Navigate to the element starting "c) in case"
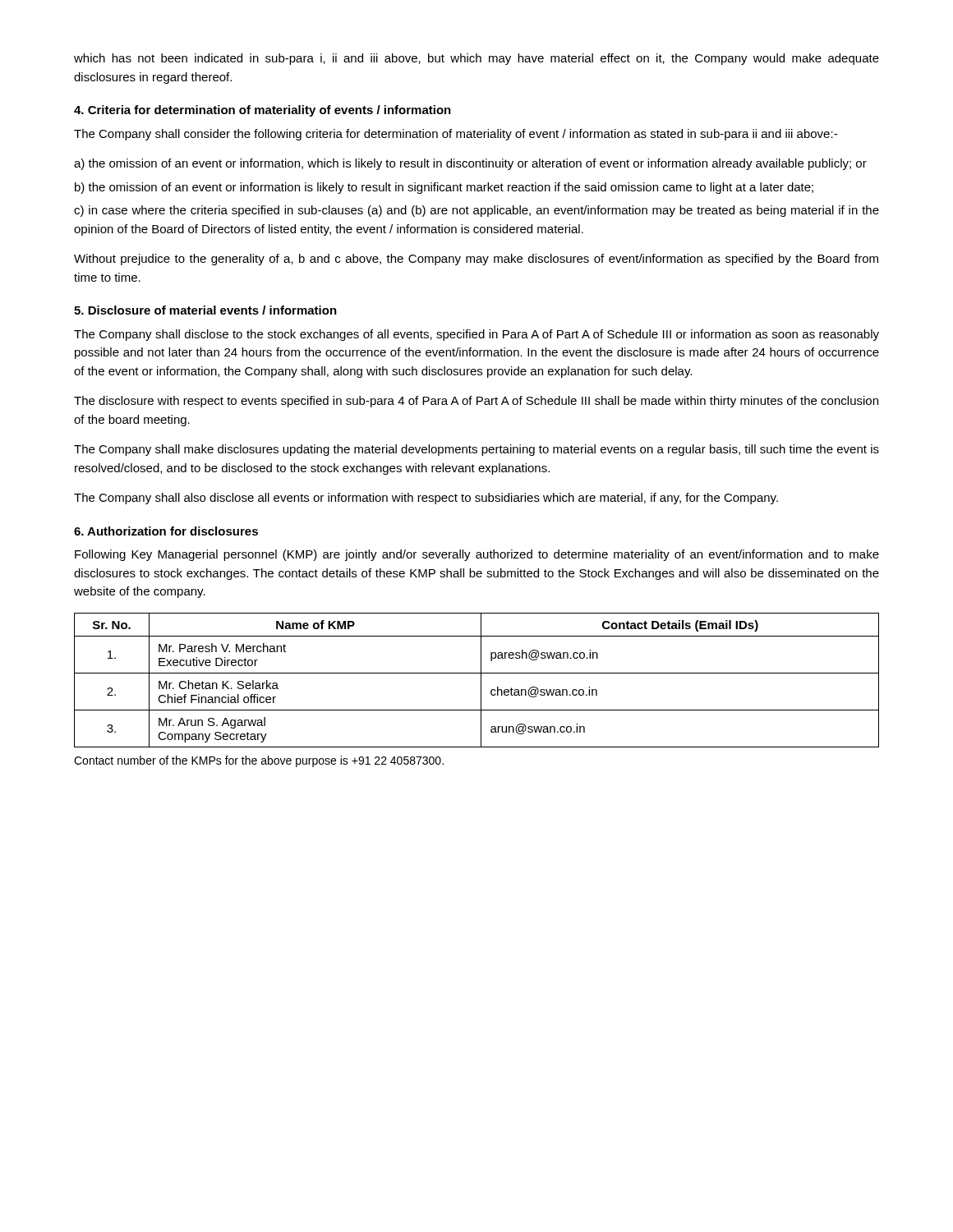 (476, 219)
